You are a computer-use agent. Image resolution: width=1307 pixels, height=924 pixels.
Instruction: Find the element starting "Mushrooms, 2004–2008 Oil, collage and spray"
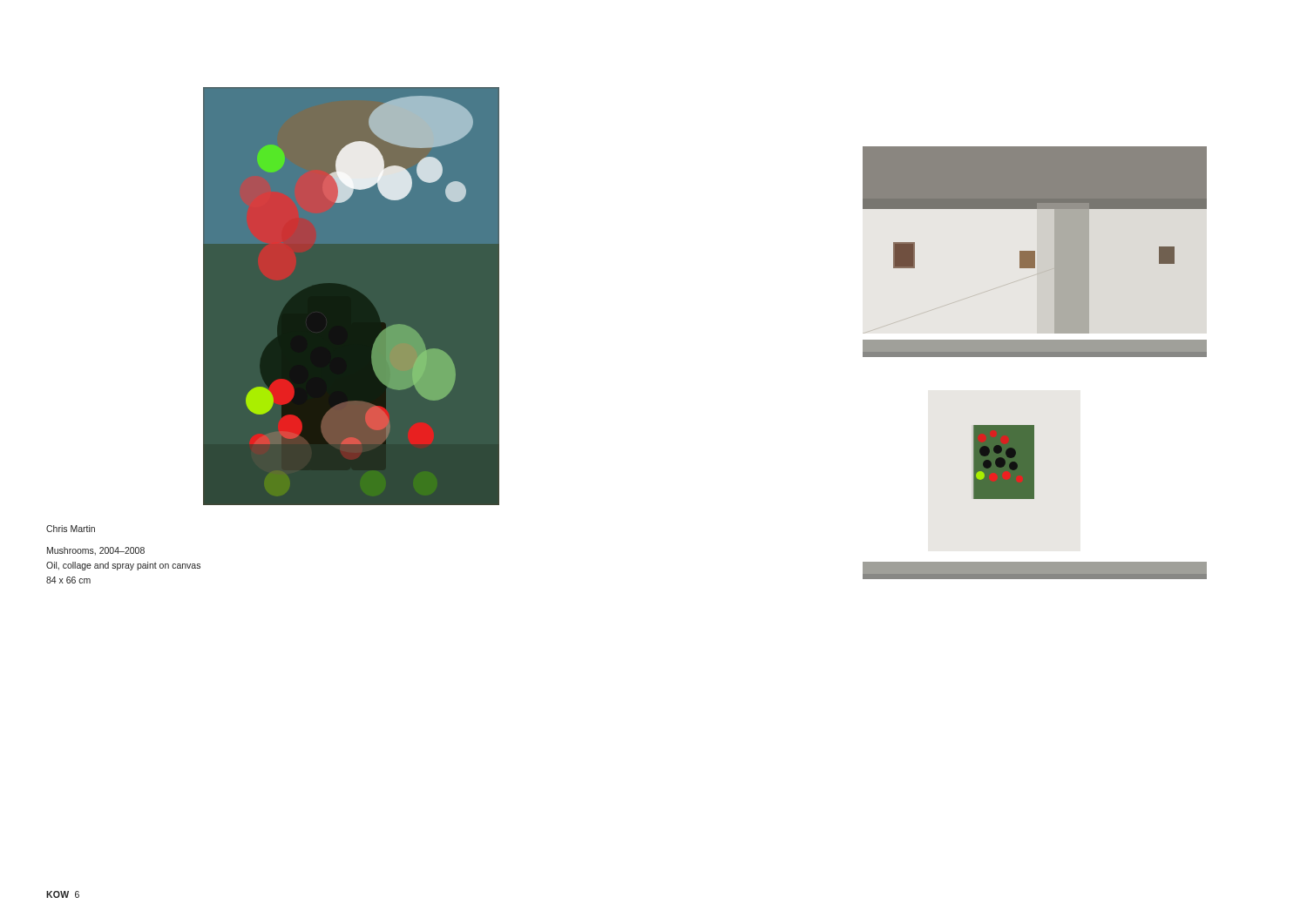[123, 565]
